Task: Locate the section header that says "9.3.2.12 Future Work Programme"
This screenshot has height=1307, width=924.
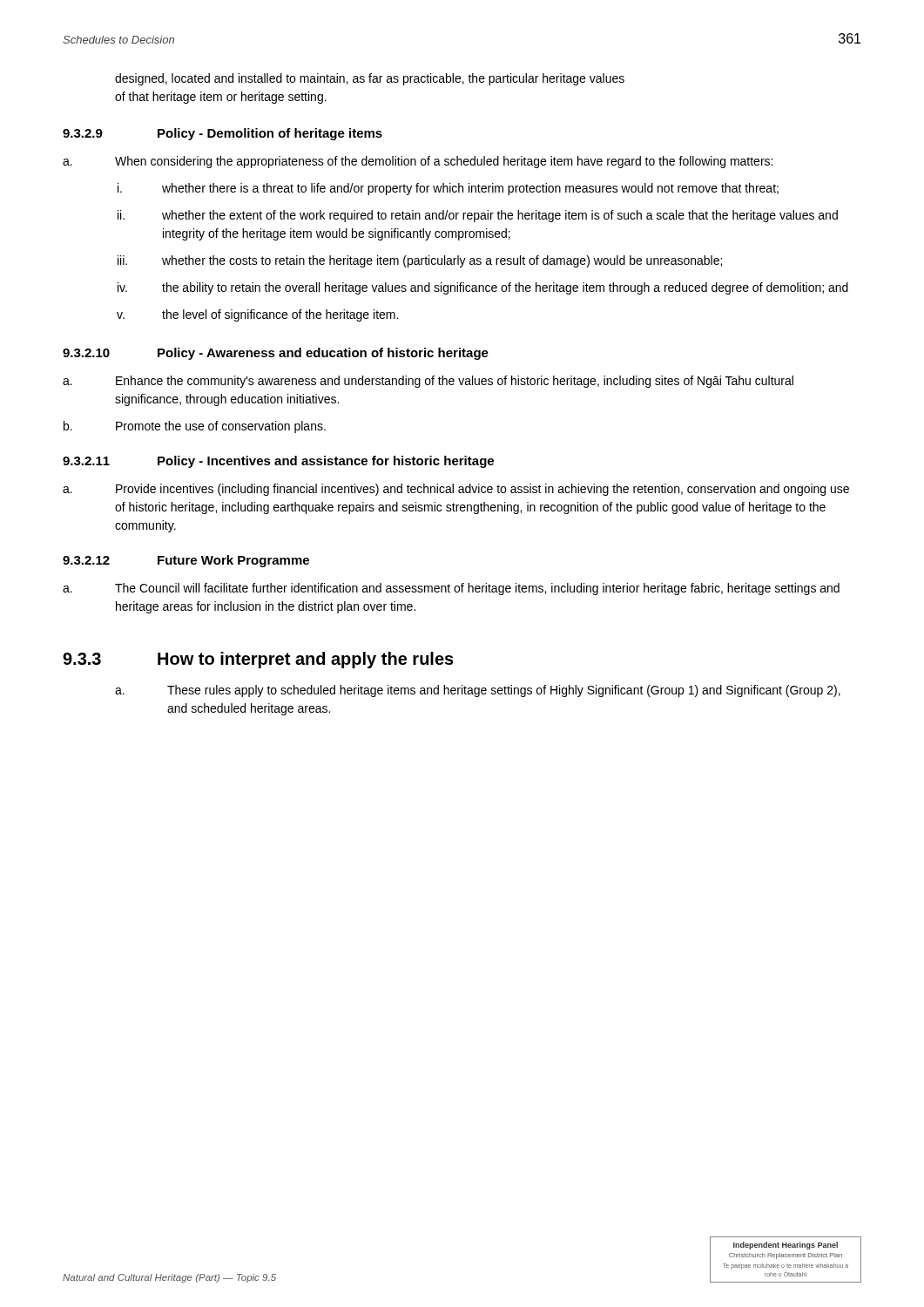Action: pos(186,560)
